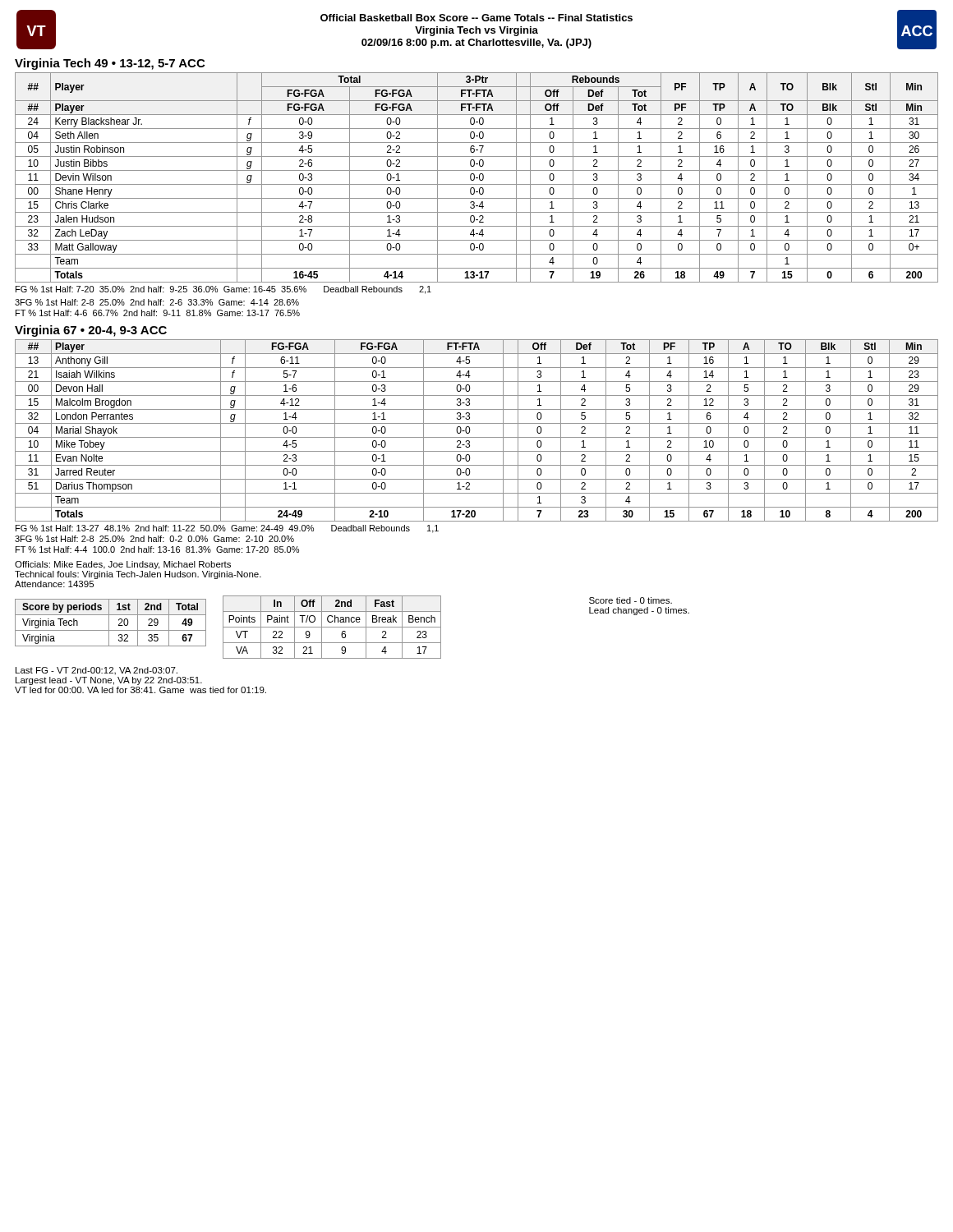The width and height of the screenshot is (953, 1232).
Task: Locate the table with the text "Chance"
Action: tap(397, 627)
